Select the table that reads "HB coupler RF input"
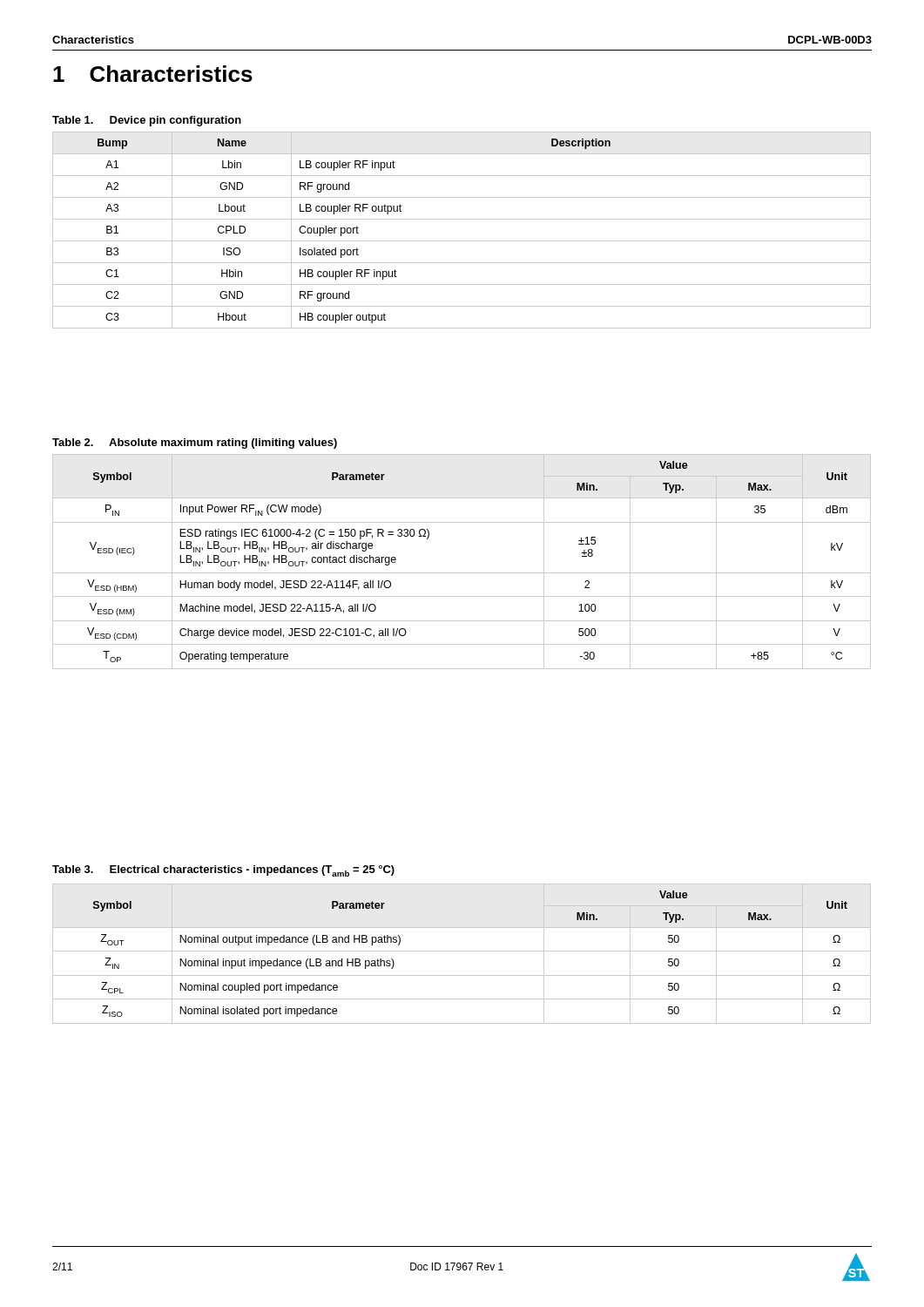This screenshot has width=924, height=1307. (462, 230)
